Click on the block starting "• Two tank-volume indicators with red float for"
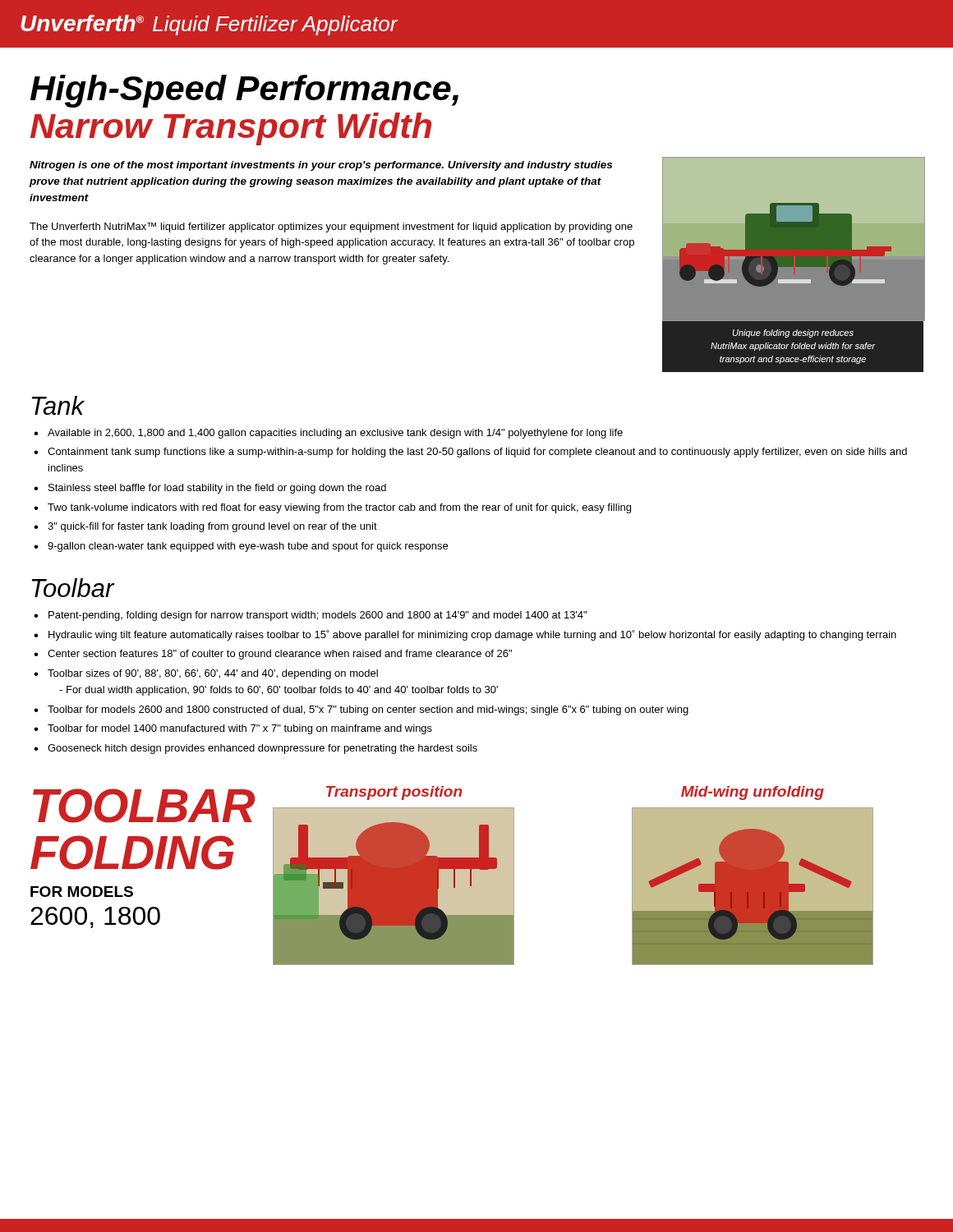The width and height of the screenshot is (953, 1232). point(333,507)
